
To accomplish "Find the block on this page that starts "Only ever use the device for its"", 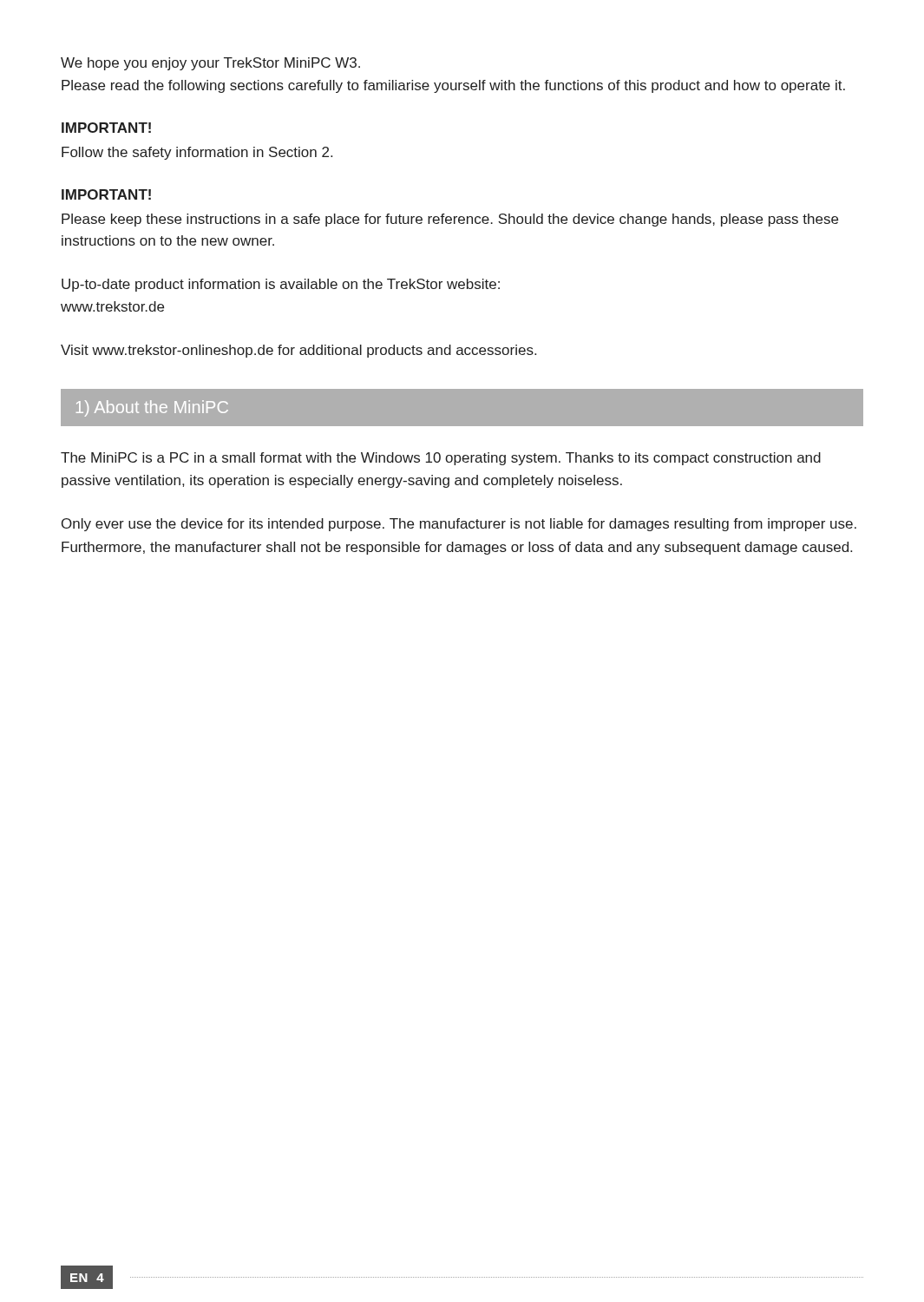I will pyautogui.click(x=459, y=535).
